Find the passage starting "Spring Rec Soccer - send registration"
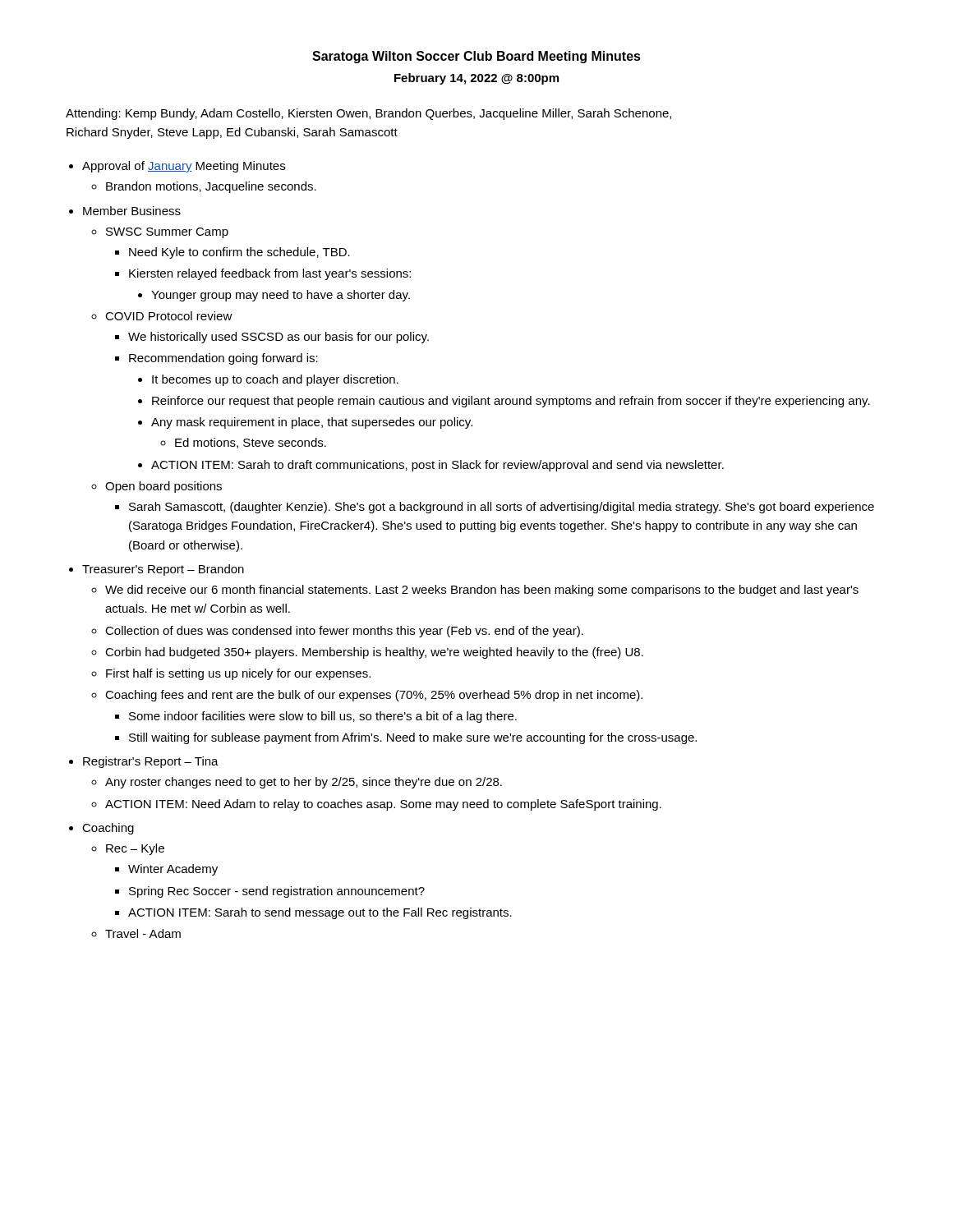This screenshot has height=1232, width=953. click(276, 890)
